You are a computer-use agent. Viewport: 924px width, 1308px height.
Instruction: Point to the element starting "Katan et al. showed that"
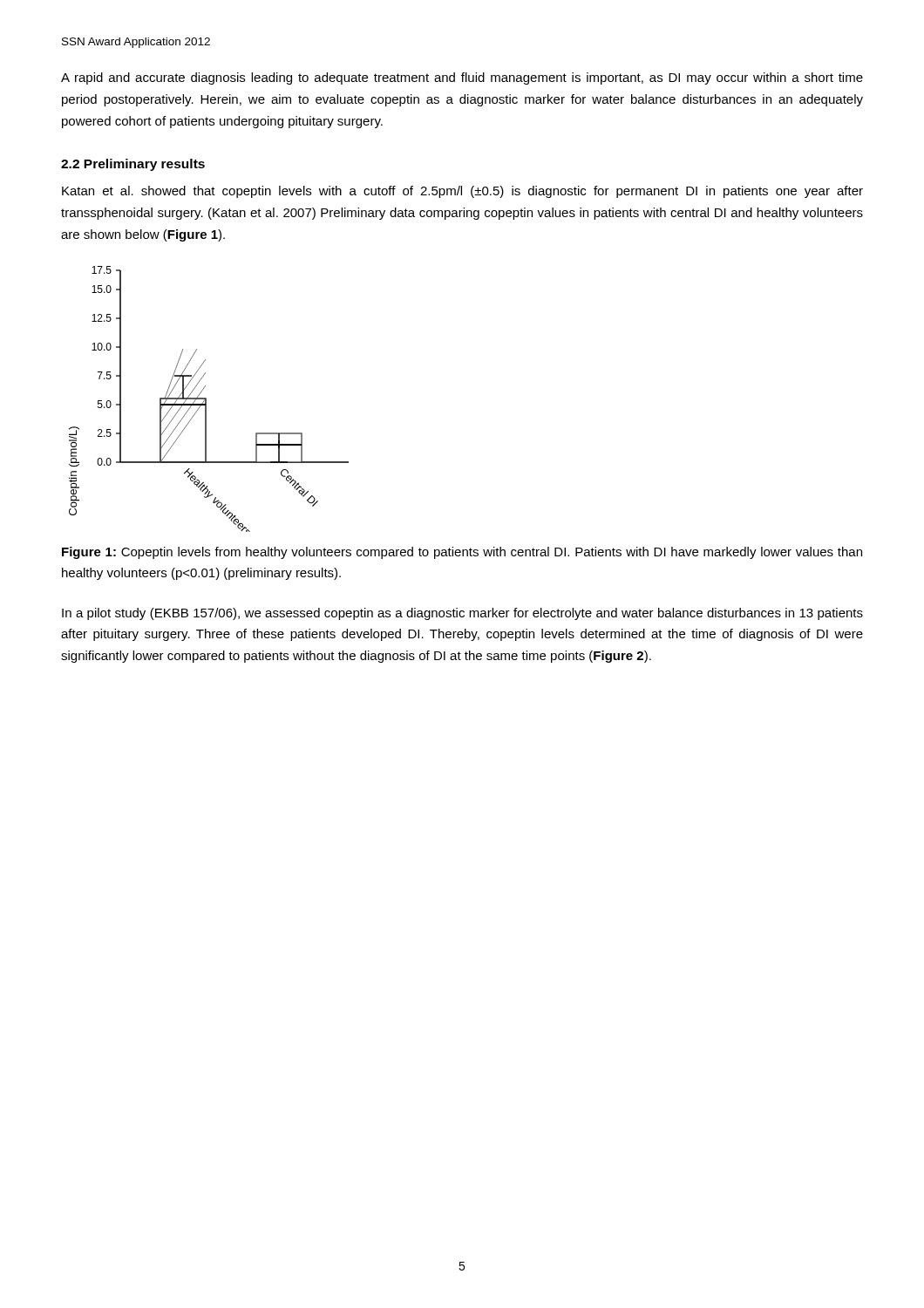pos(462,212)
